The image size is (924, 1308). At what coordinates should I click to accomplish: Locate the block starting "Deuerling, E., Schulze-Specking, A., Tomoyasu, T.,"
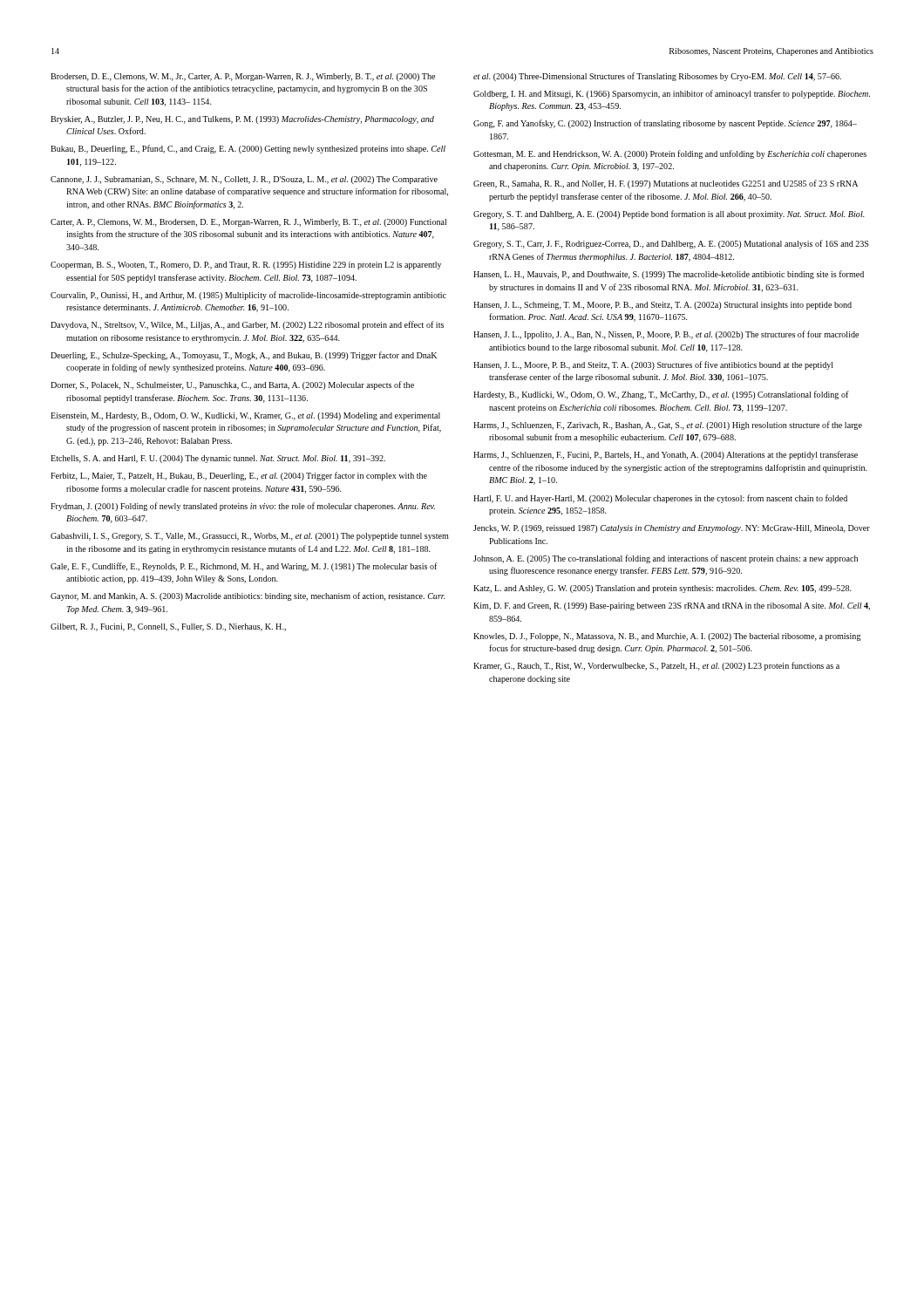pos(244,361)
